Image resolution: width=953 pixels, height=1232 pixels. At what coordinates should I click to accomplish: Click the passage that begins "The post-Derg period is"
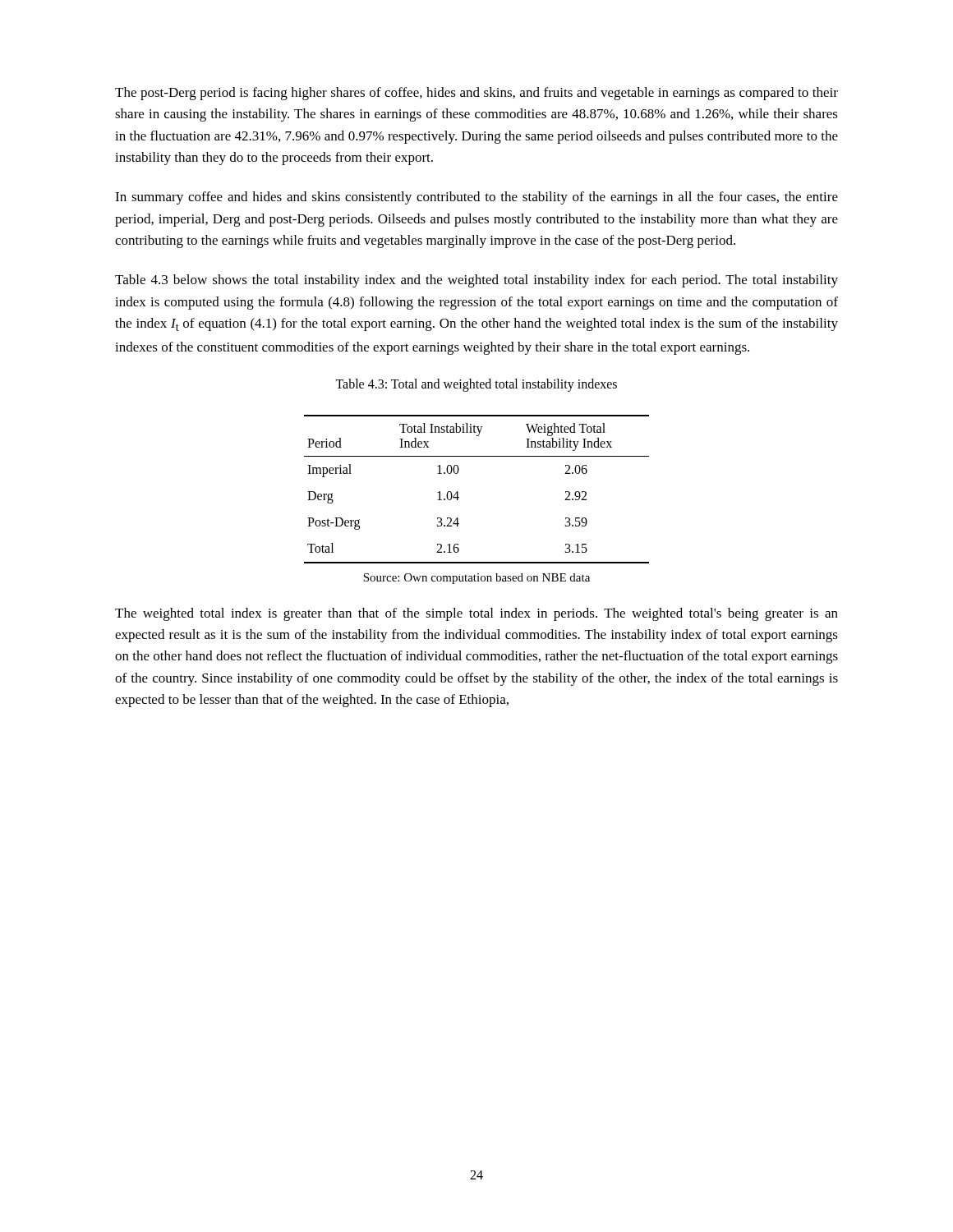476,125
